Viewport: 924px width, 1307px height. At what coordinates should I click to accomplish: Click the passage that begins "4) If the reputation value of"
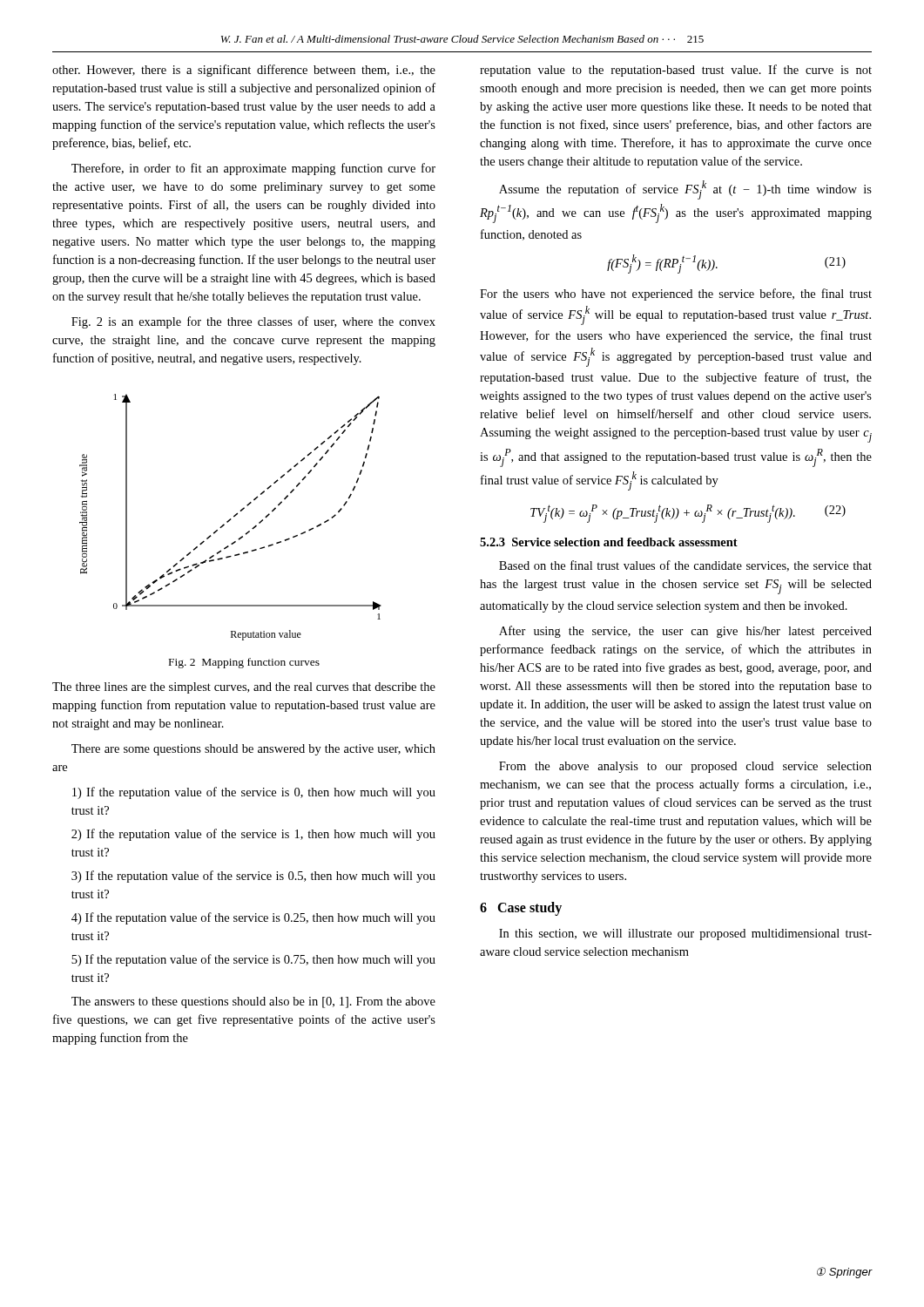(253, 927)
